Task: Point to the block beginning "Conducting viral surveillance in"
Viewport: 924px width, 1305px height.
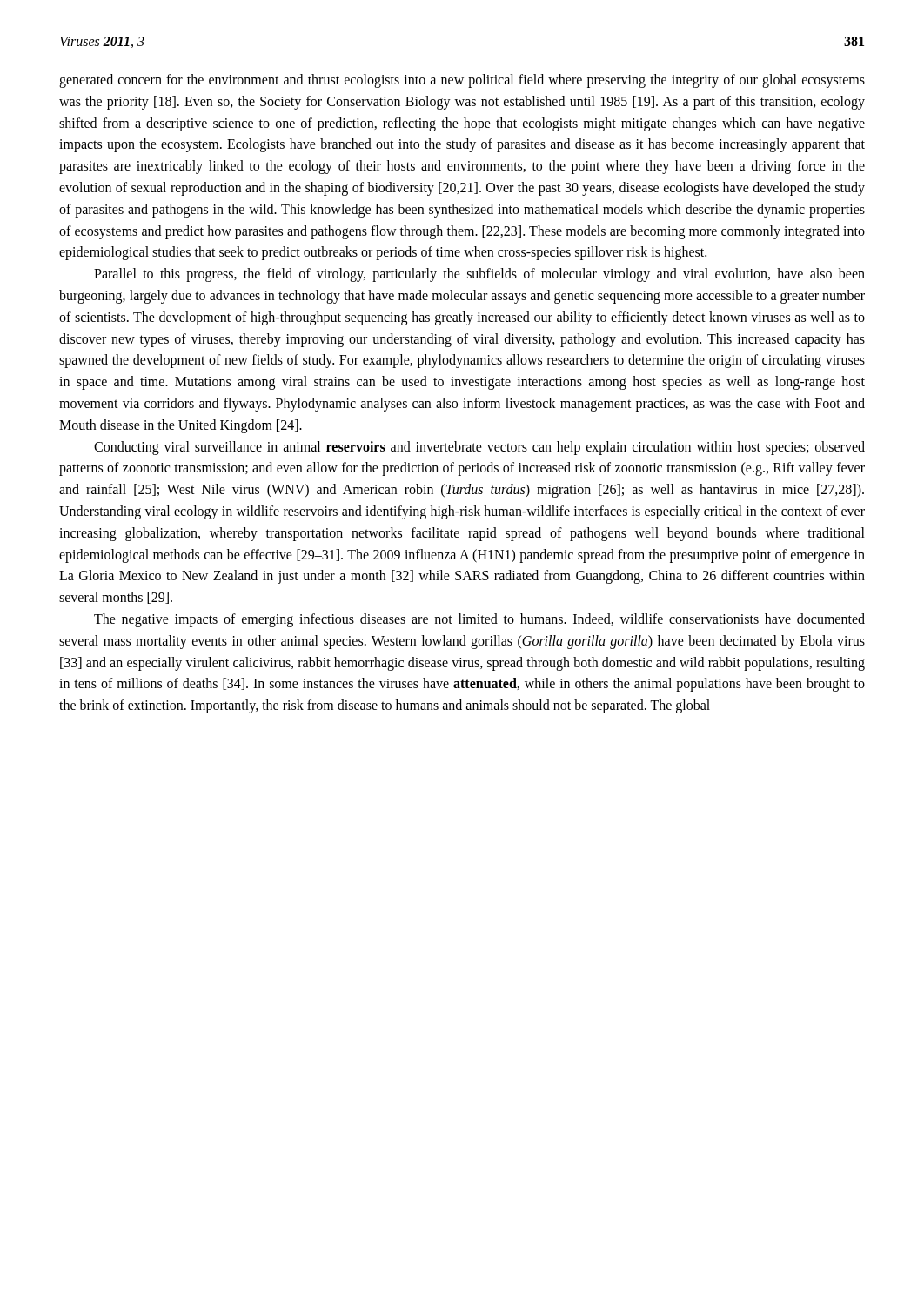Action: [462, 522]
